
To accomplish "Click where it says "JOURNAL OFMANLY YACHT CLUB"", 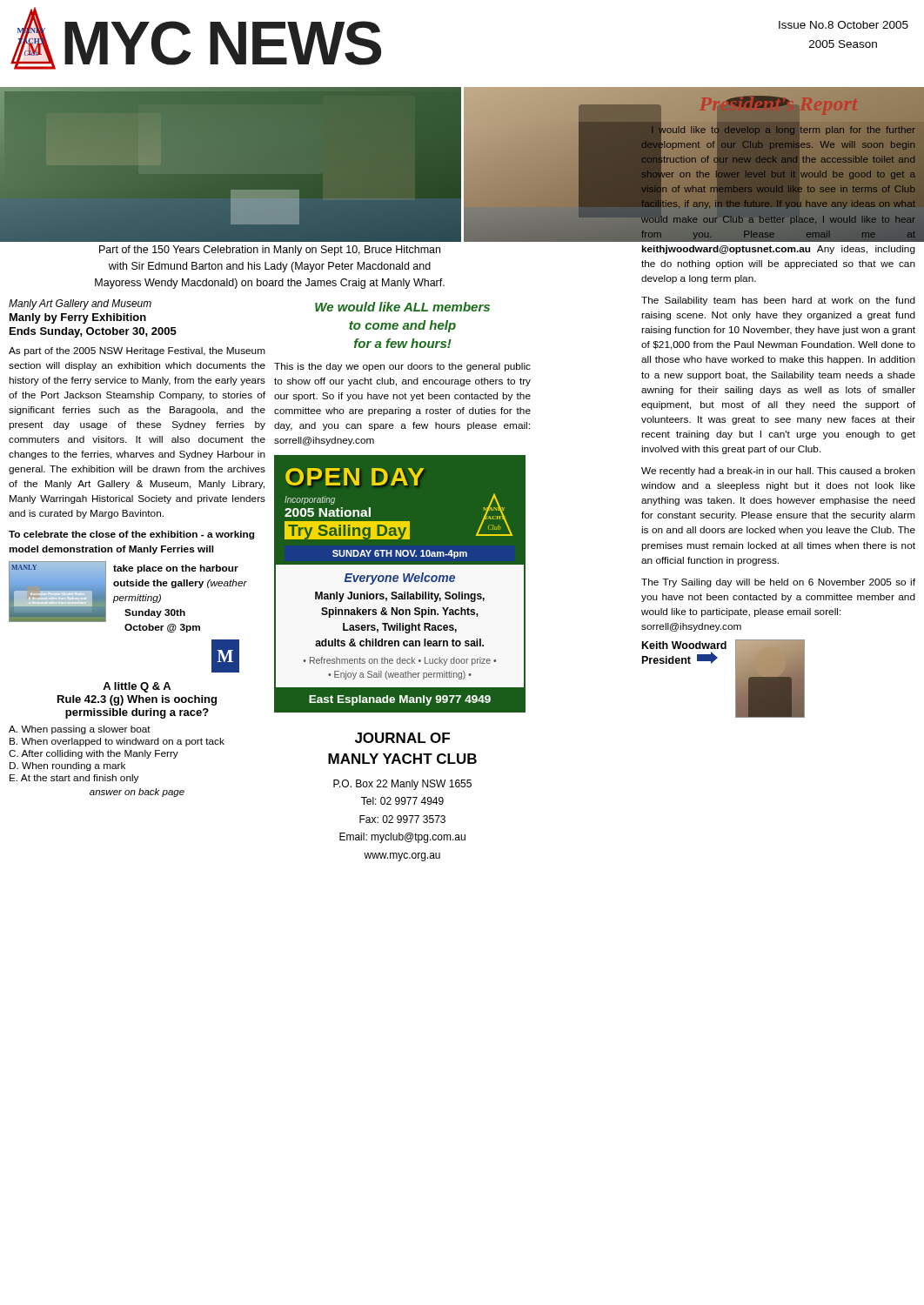I will coord(402,749).
